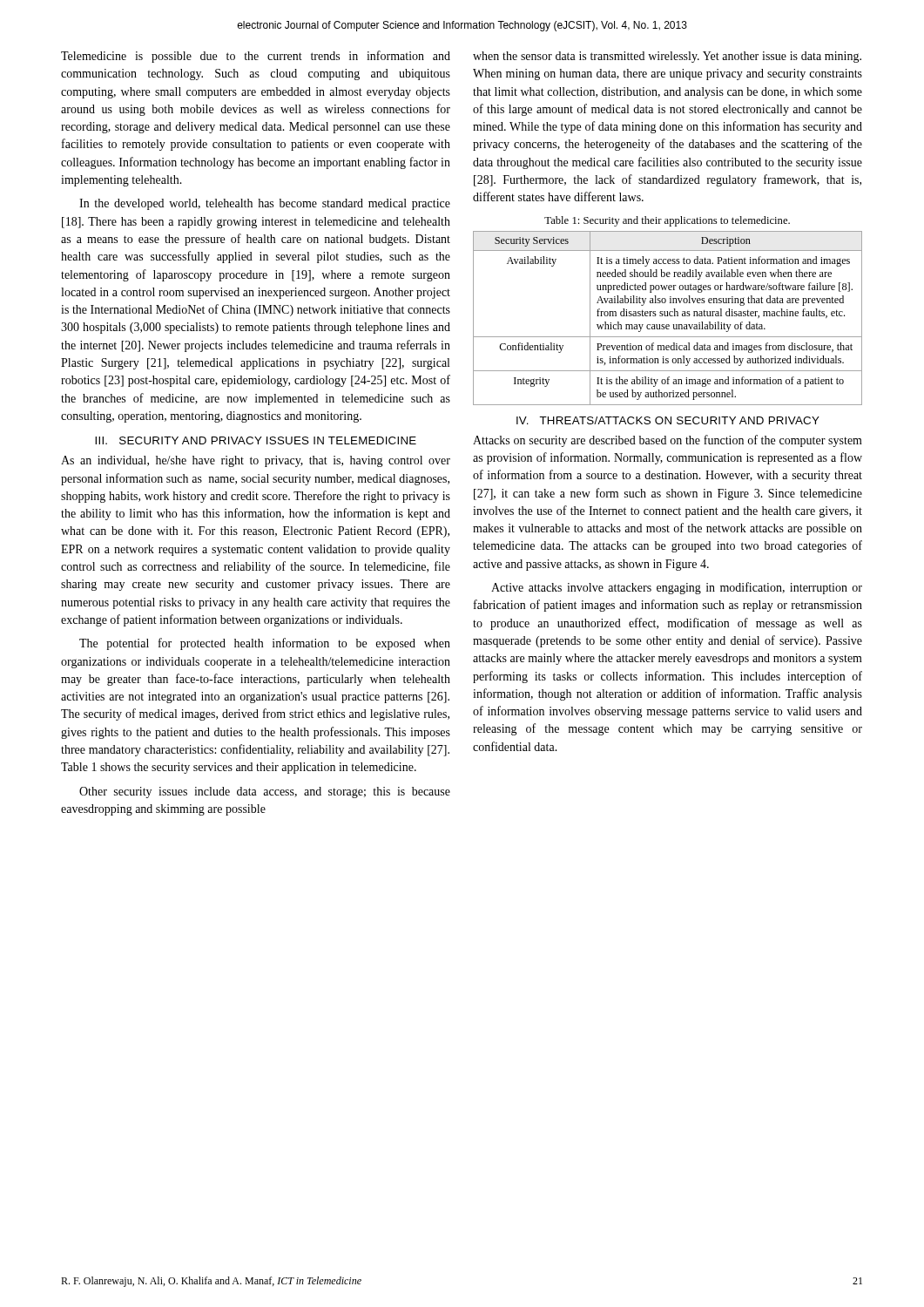Image resolution: width=924 pixels, height=1307 pixels.
Task: Point to the block beginning "when the sensor"
Action: [668, 127]
